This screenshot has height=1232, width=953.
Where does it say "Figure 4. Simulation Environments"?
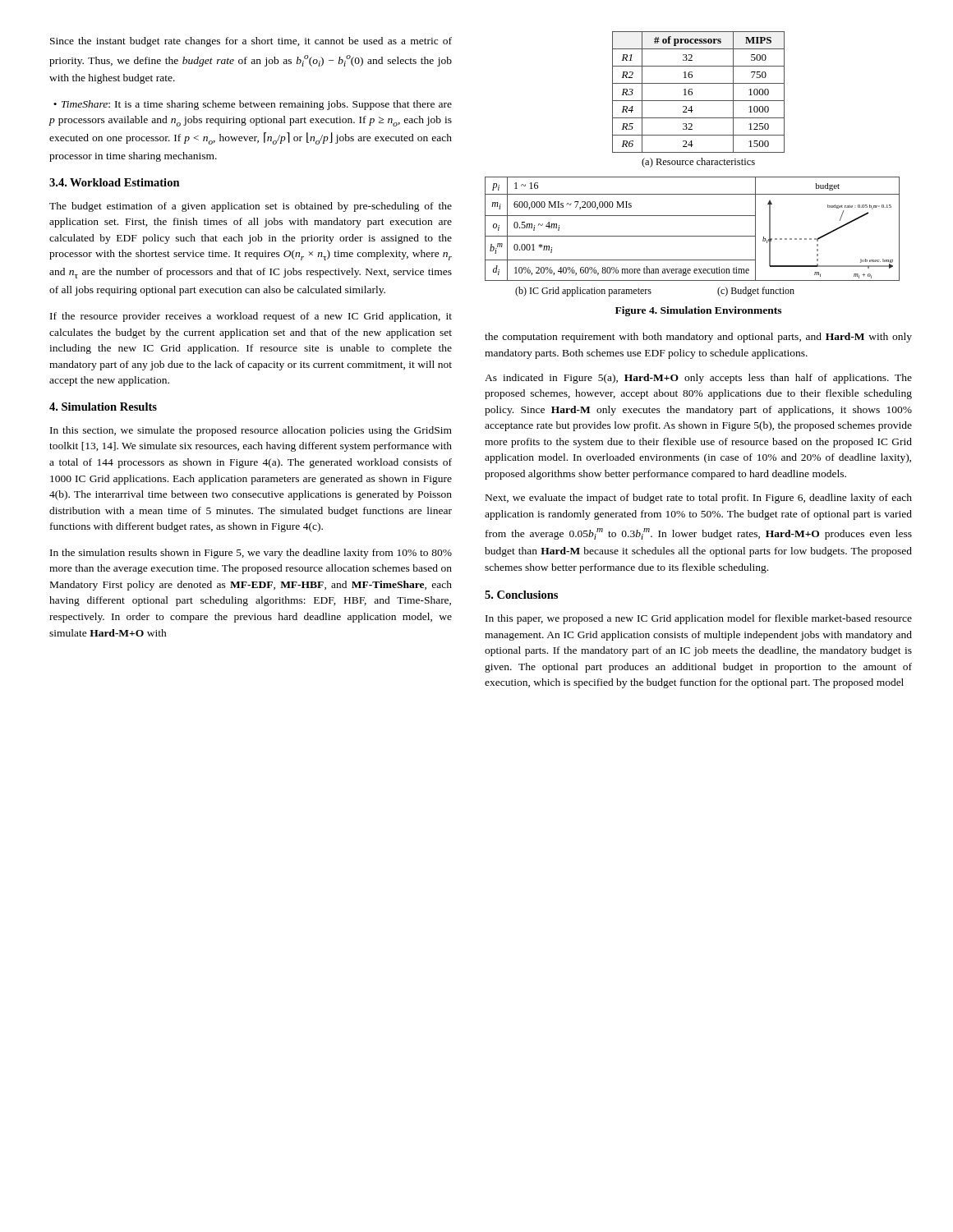coord(698,310)
